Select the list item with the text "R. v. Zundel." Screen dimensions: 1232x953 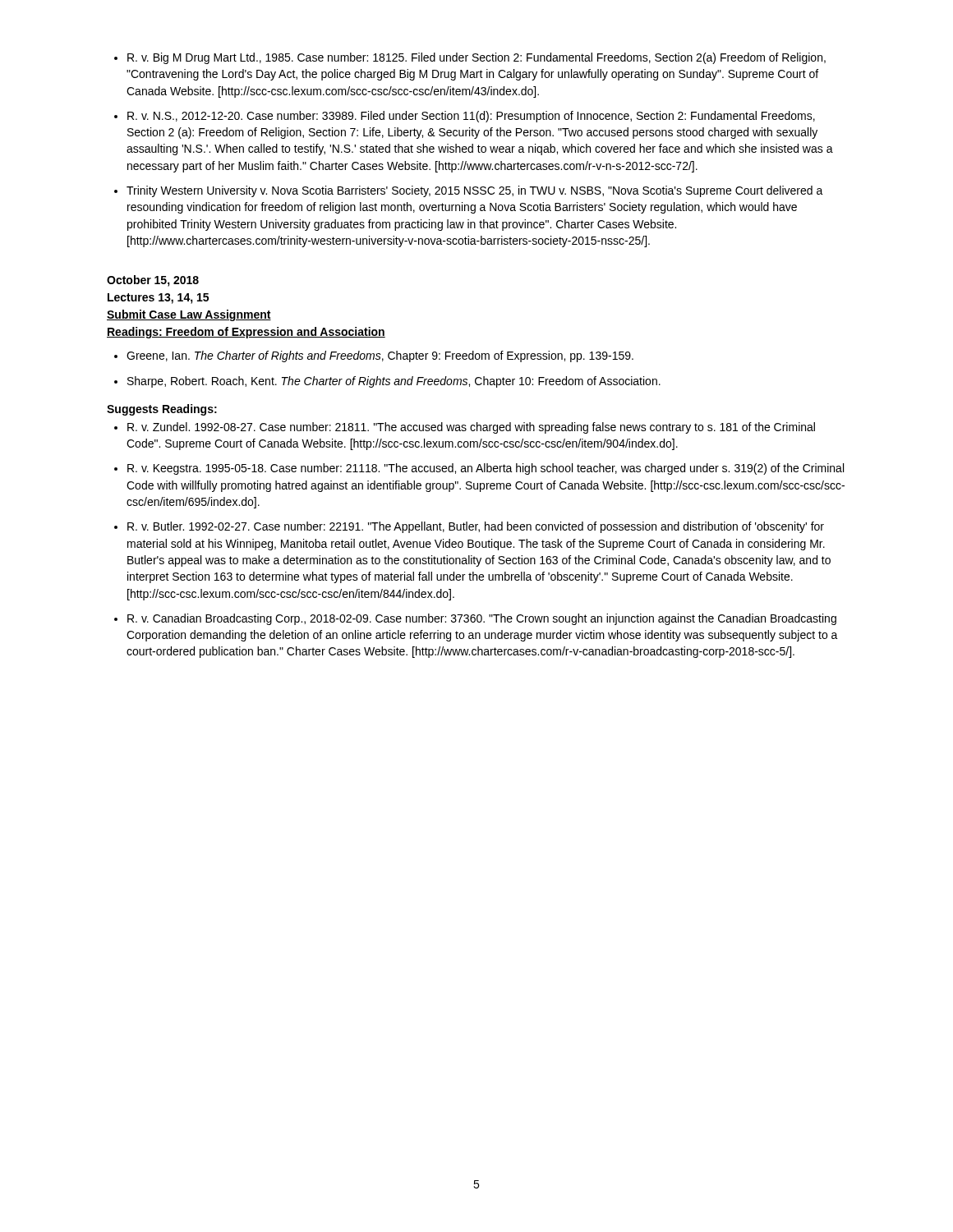point(476,435)
